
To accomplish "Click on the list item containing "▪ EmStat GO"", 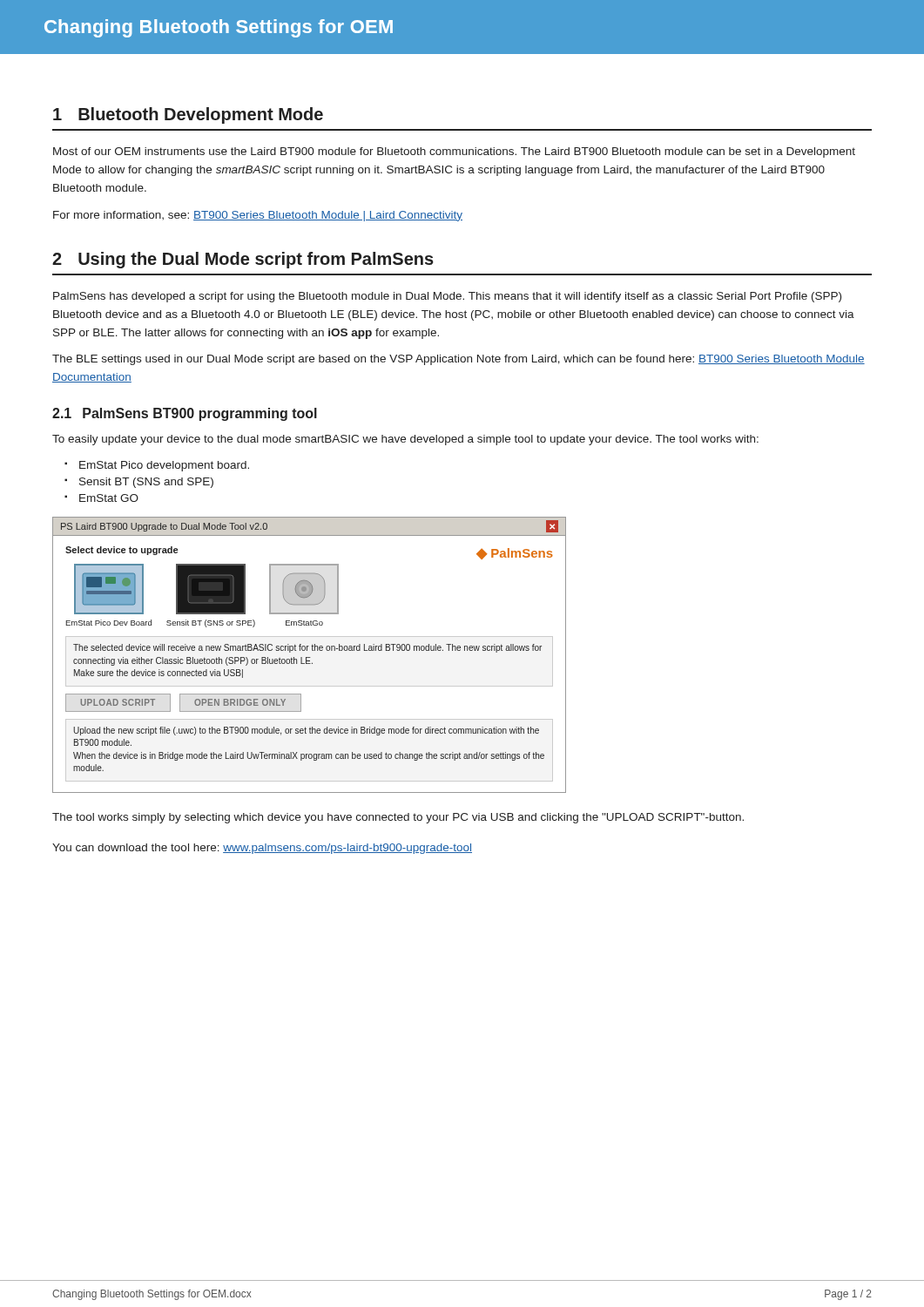I will tap(108, 498).
